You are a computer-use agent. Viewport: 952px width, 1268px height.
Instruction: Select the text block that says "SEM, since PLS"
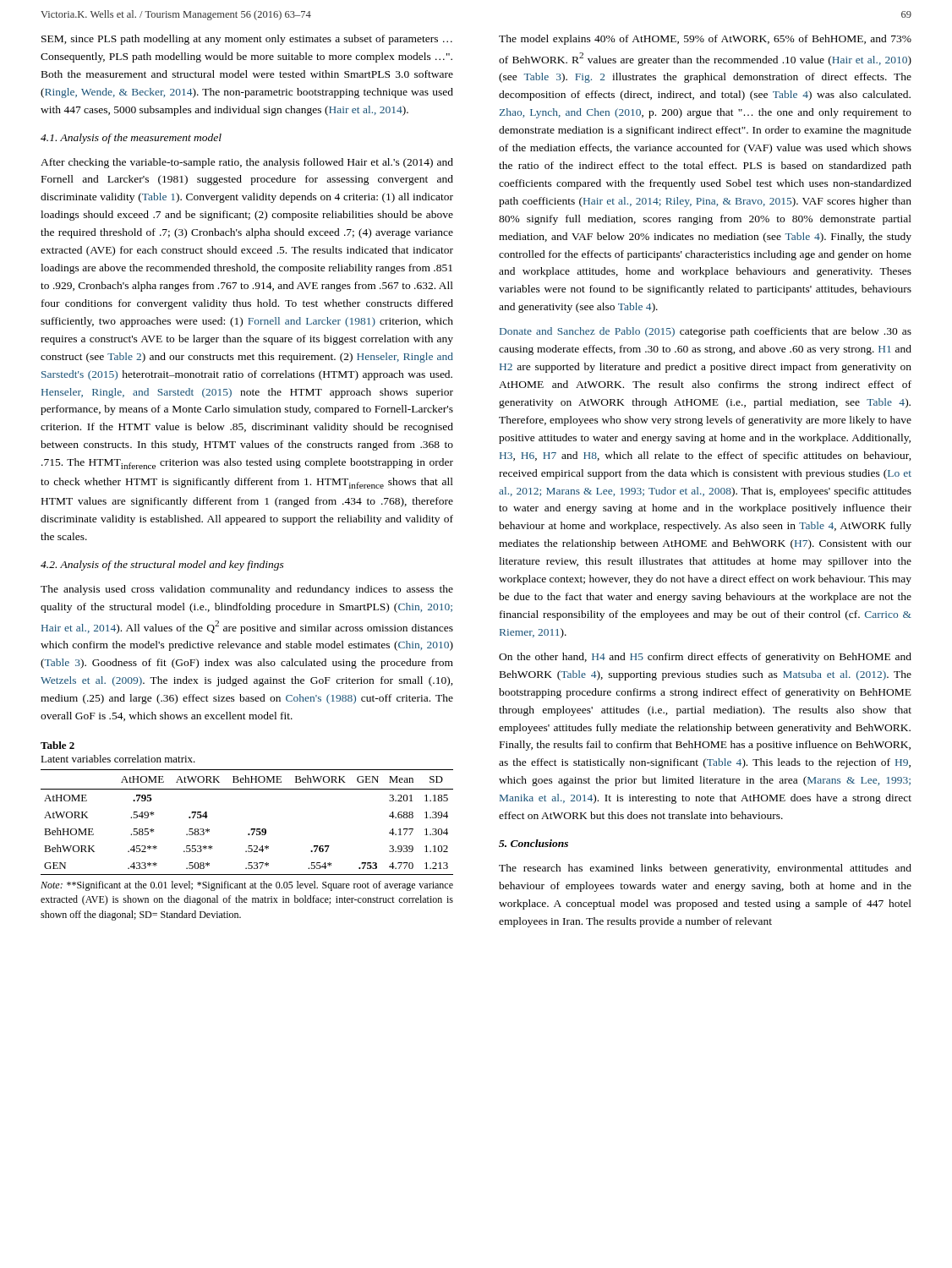pos(247,75)
